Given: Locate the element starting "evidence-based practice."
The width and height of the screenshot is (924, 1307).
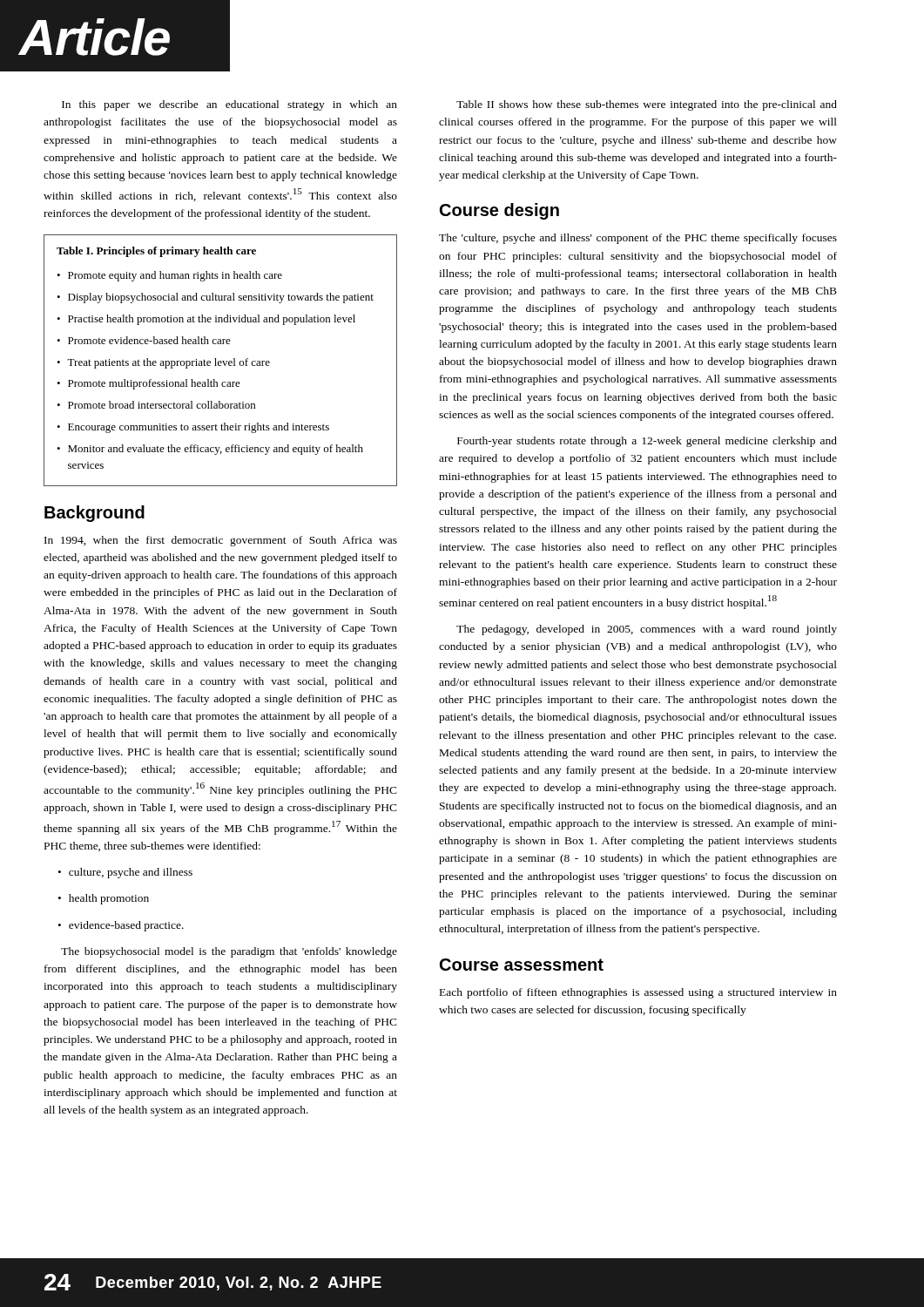Looking at the screenshot, I should 121,926.
